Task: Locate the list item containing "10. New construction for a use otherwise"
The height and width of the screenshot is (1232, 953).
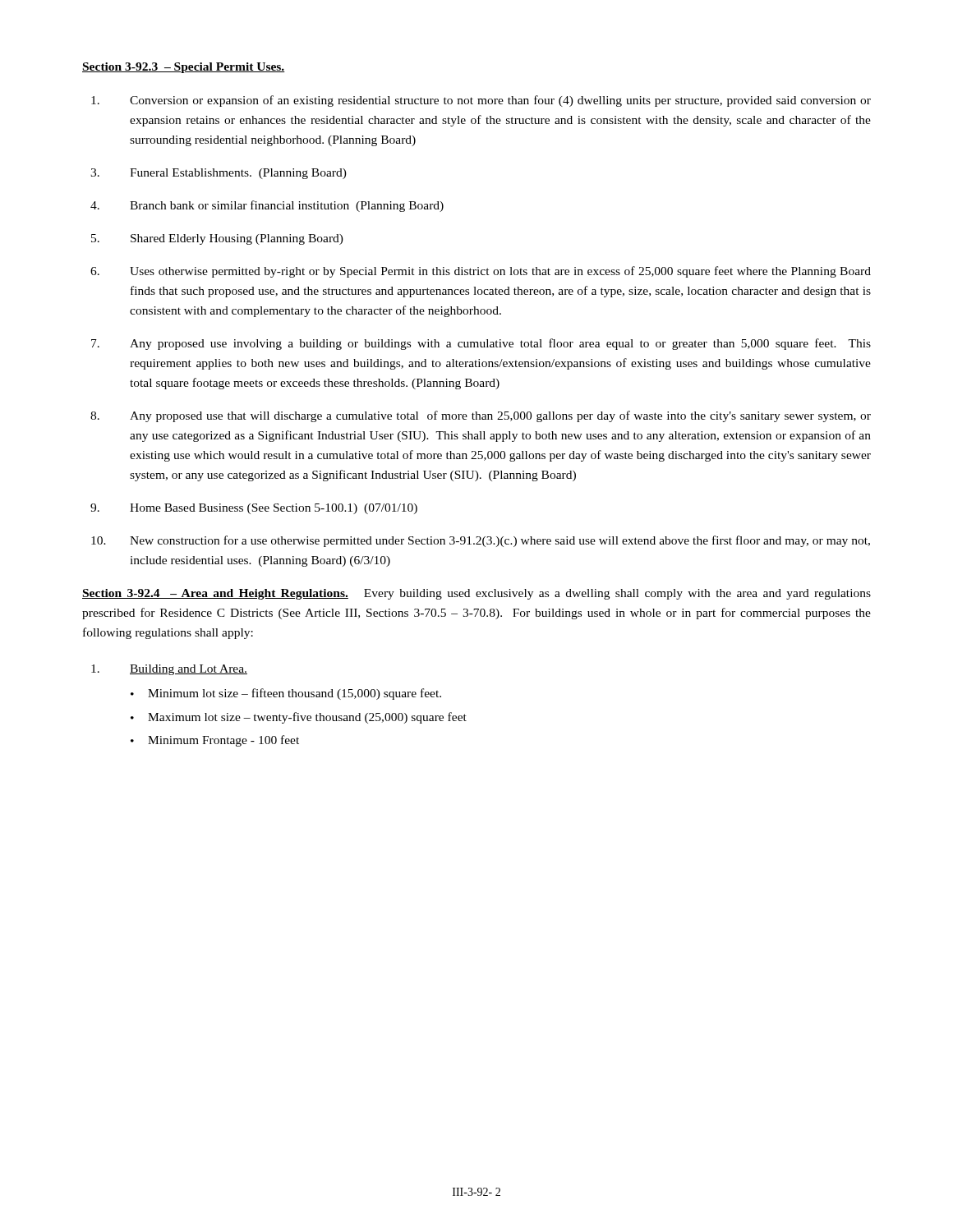Action: pos(476,551)
